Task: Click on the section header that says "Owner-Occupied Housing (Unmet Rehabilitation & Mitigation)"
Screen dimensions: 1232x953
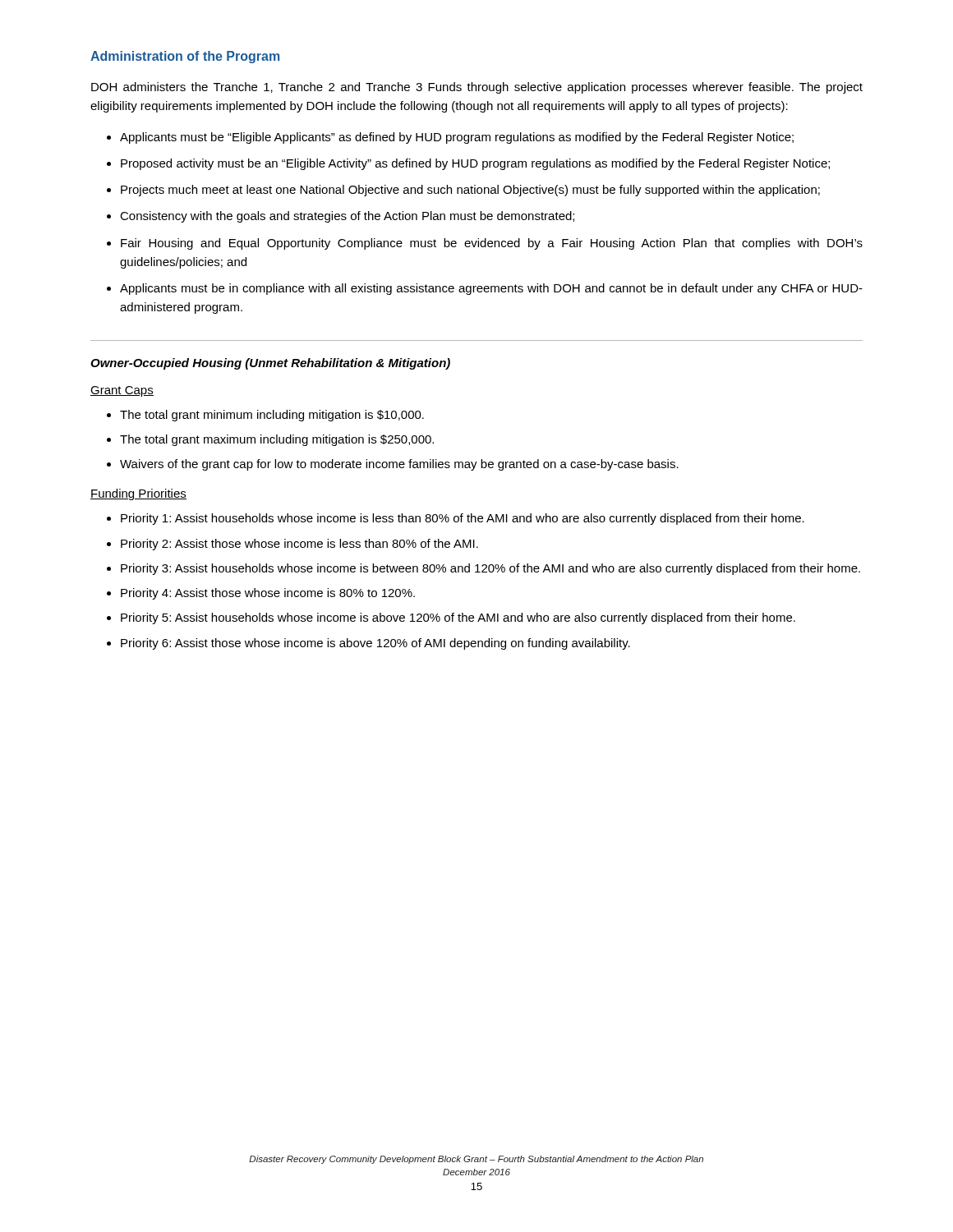Action: [x=270, y=362]
